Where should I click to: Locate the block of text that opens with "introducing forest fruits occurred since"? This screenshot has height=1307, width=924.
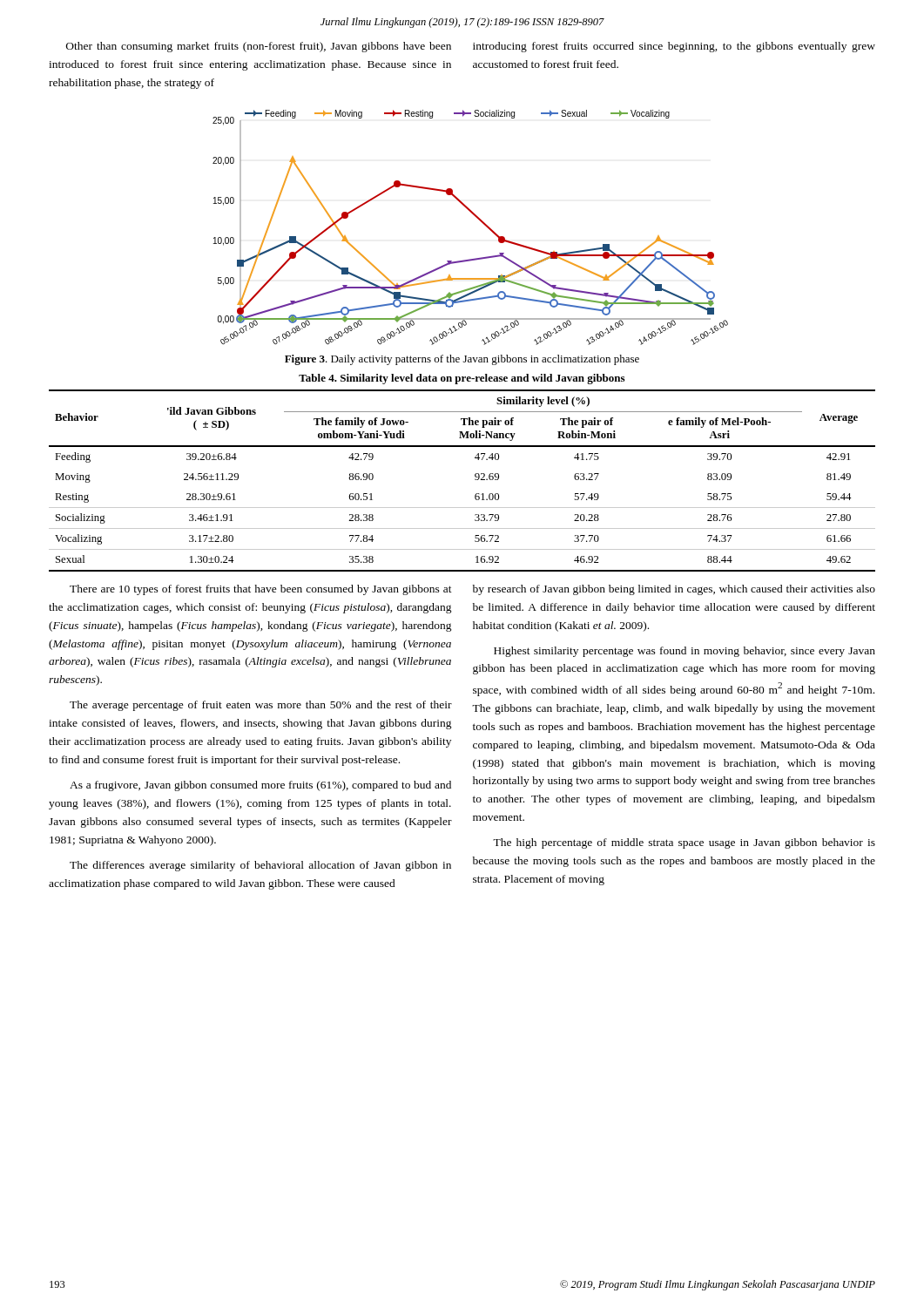(674, 55)
